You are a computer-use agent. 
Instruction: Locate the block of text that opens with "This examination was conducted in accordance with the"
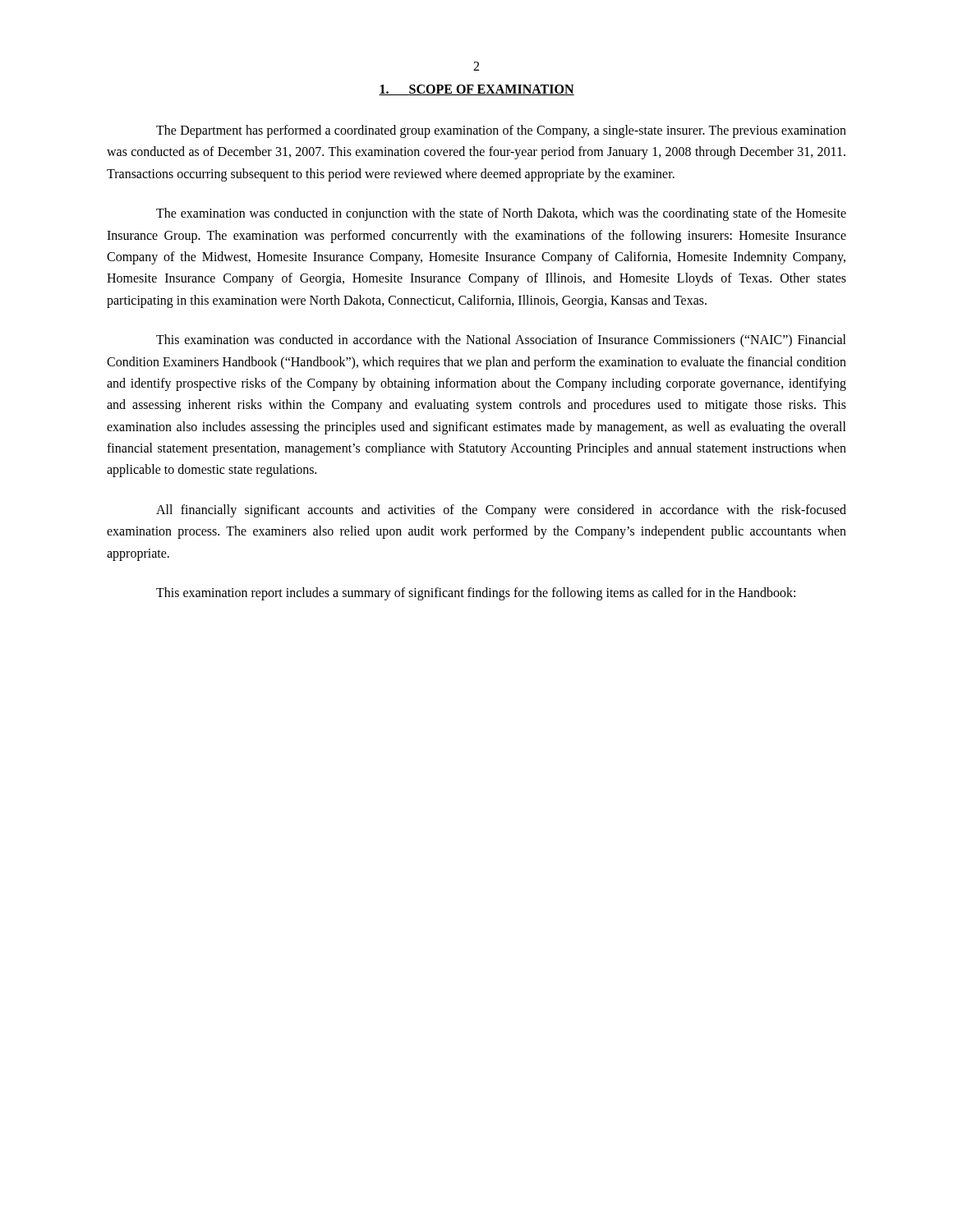pyautogui.click(x=476, y=405)
